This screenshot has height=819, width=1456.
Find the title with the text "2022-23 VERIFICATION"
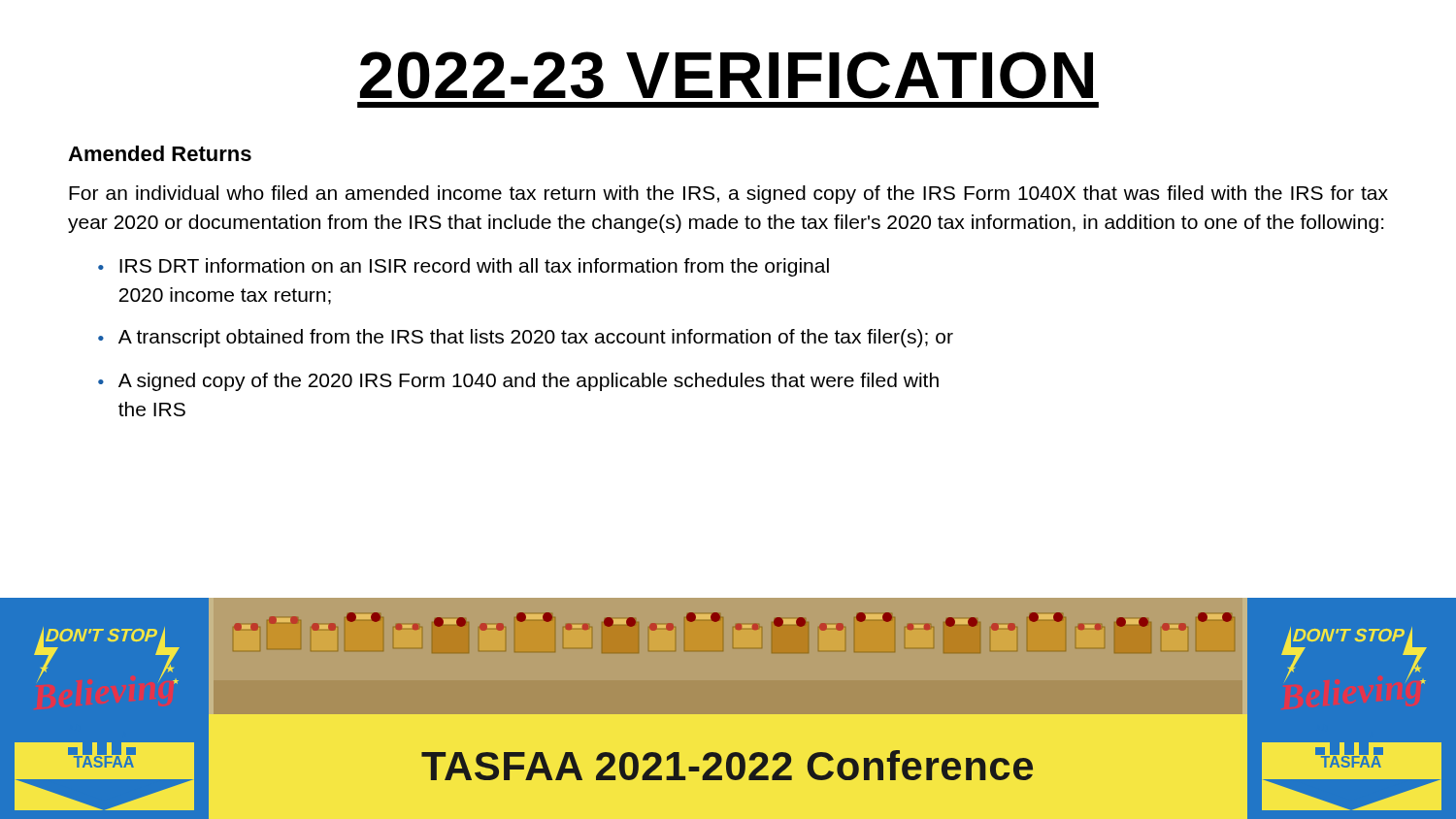click(x=728, y=75)
